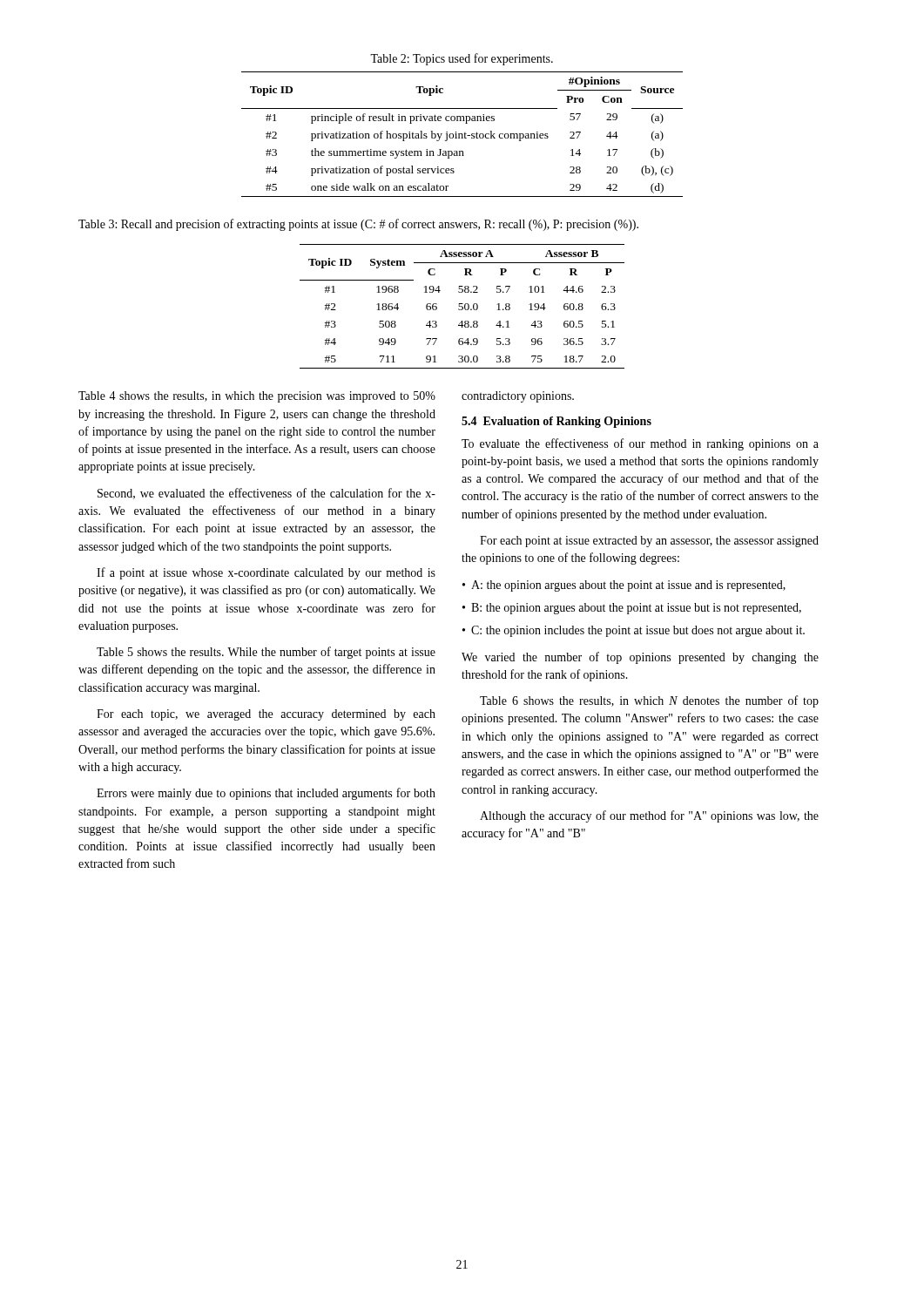
Task: Point to "5.4 Evaluation of Ranking Opinions"
Action: pyautogui.click(x=556, y=421)
